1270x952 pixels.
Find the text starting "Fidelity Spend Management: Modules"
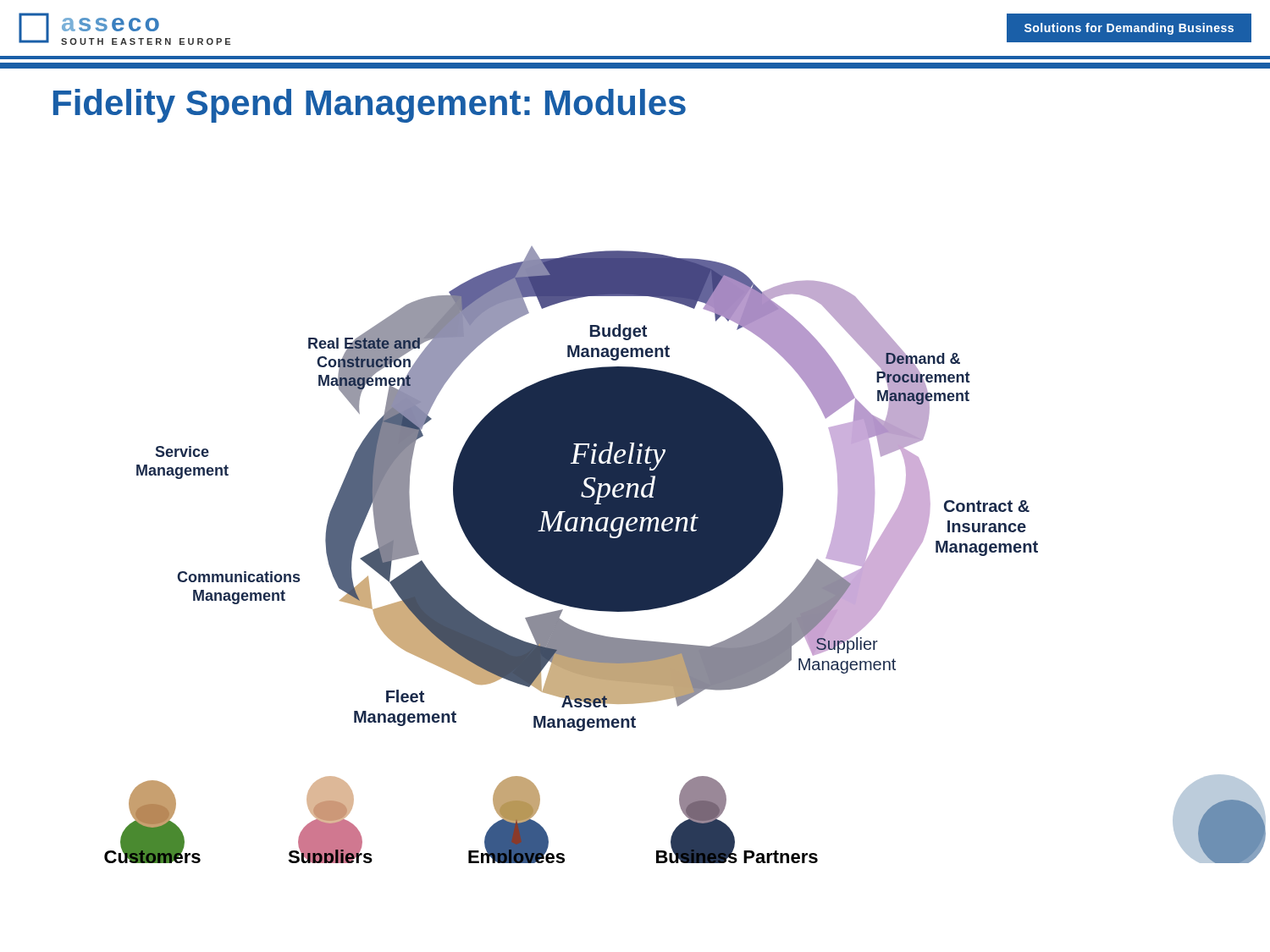[369, 103]
